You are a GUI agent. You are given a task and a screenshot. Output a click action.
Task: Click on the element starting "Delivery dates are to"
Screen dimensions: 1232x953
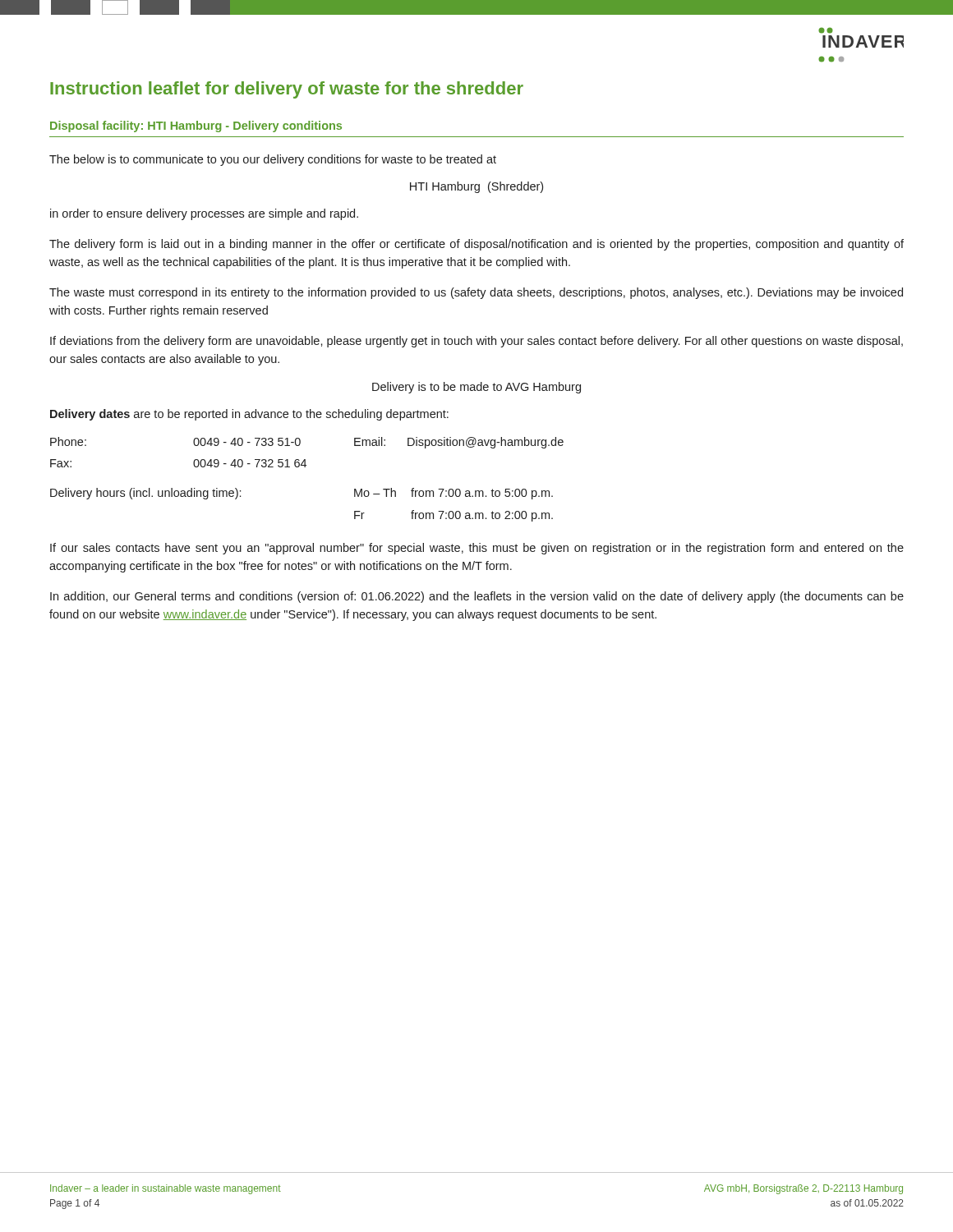tap(249, 414)
